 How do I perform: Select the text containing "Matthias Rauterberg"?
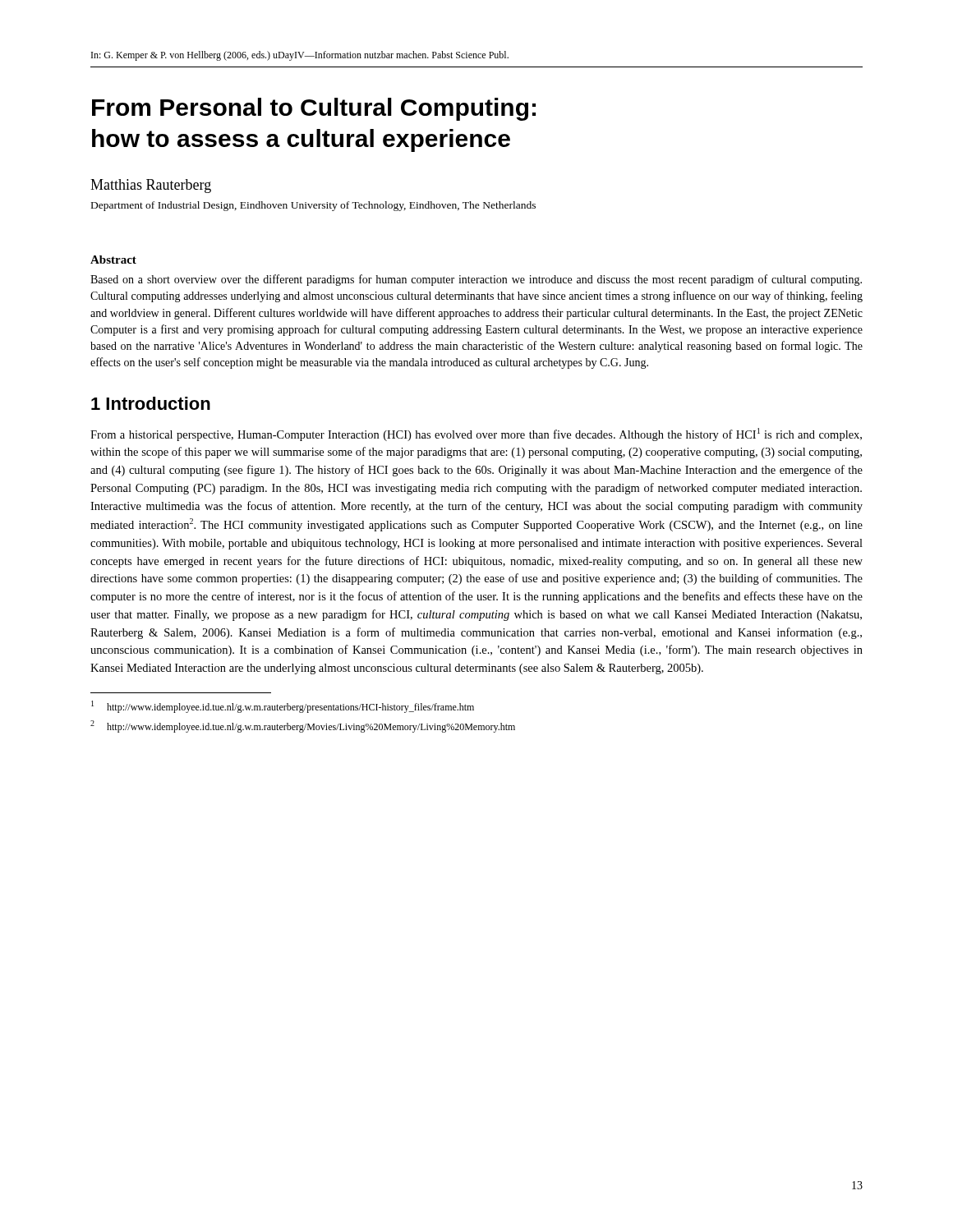[x=151, y=185]
